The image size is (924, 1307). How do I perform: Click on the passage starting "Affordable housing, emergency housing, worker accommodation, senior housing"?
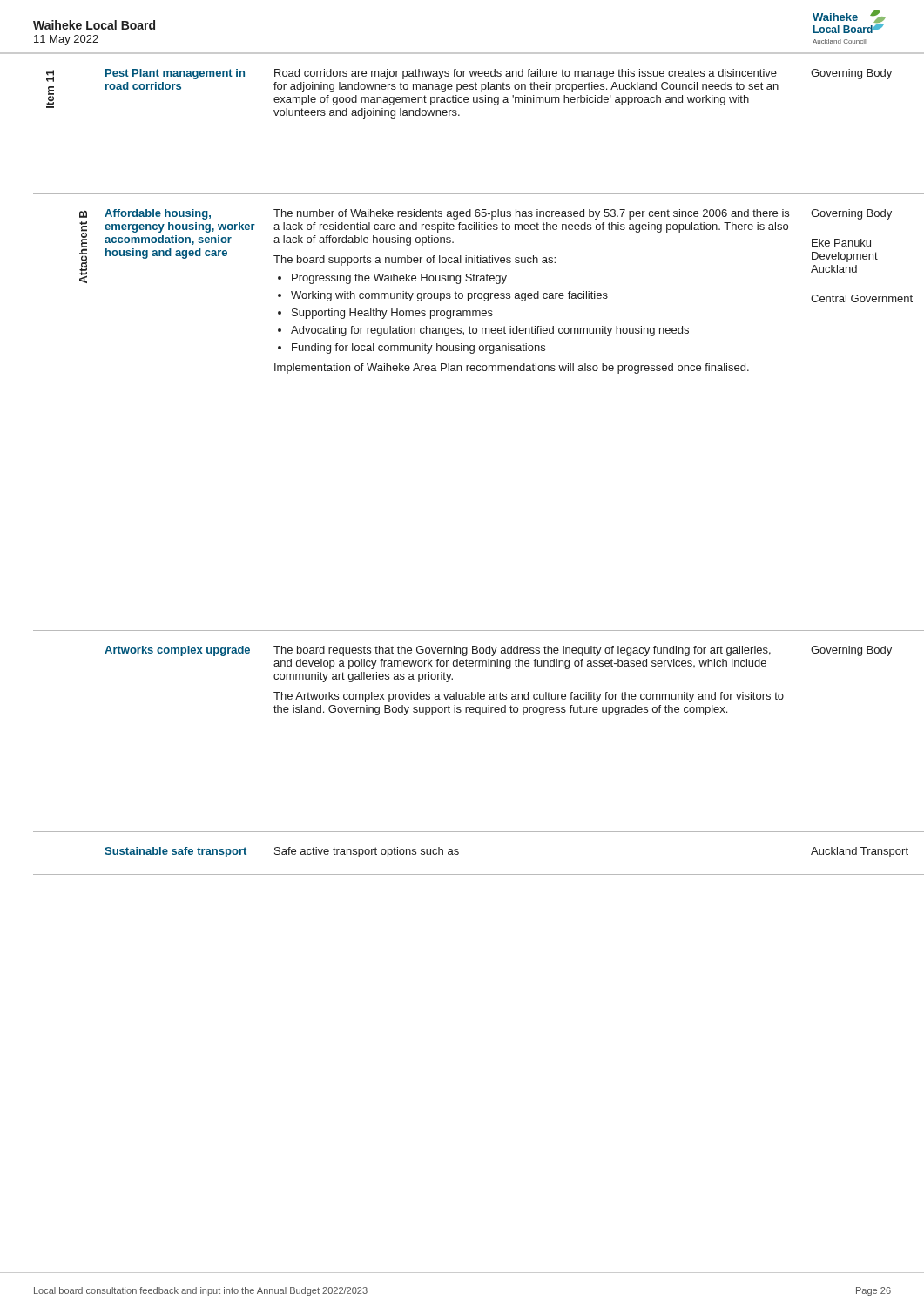[x=180, y=233]
